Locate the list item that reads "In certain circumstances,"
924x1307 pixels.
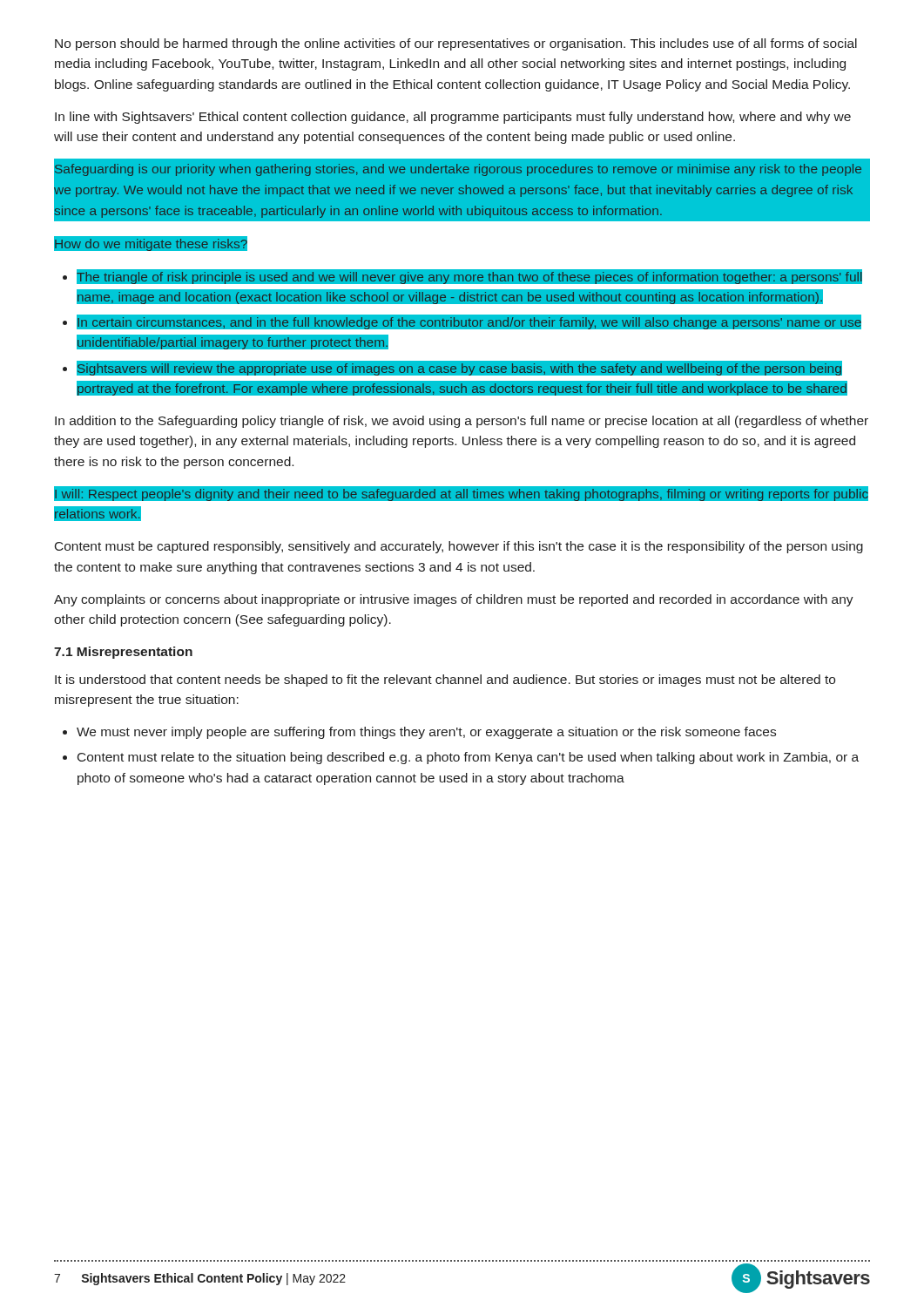[469, 332]
